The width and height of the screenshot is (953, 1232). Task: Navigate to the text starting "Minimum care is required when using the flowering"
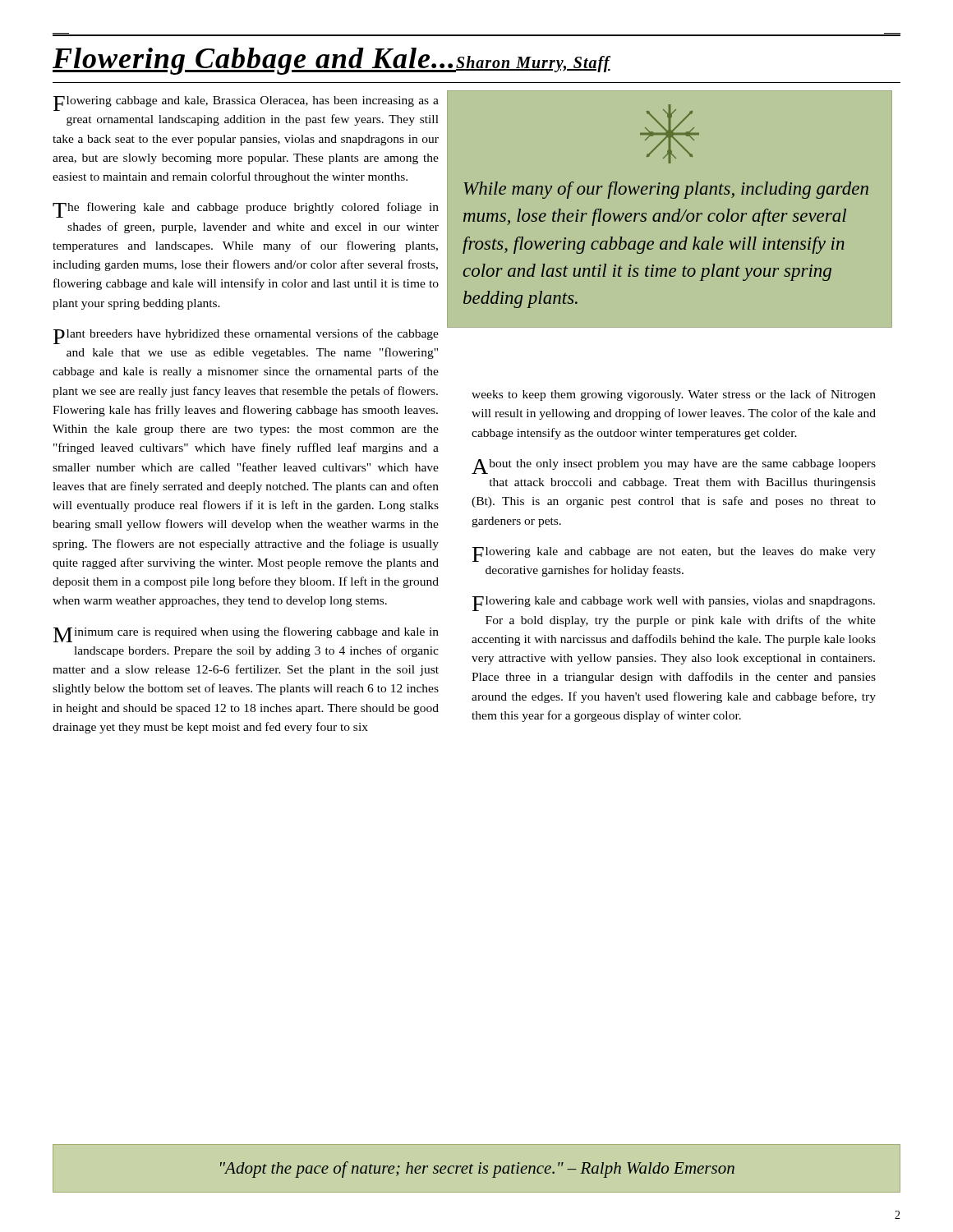246,677
